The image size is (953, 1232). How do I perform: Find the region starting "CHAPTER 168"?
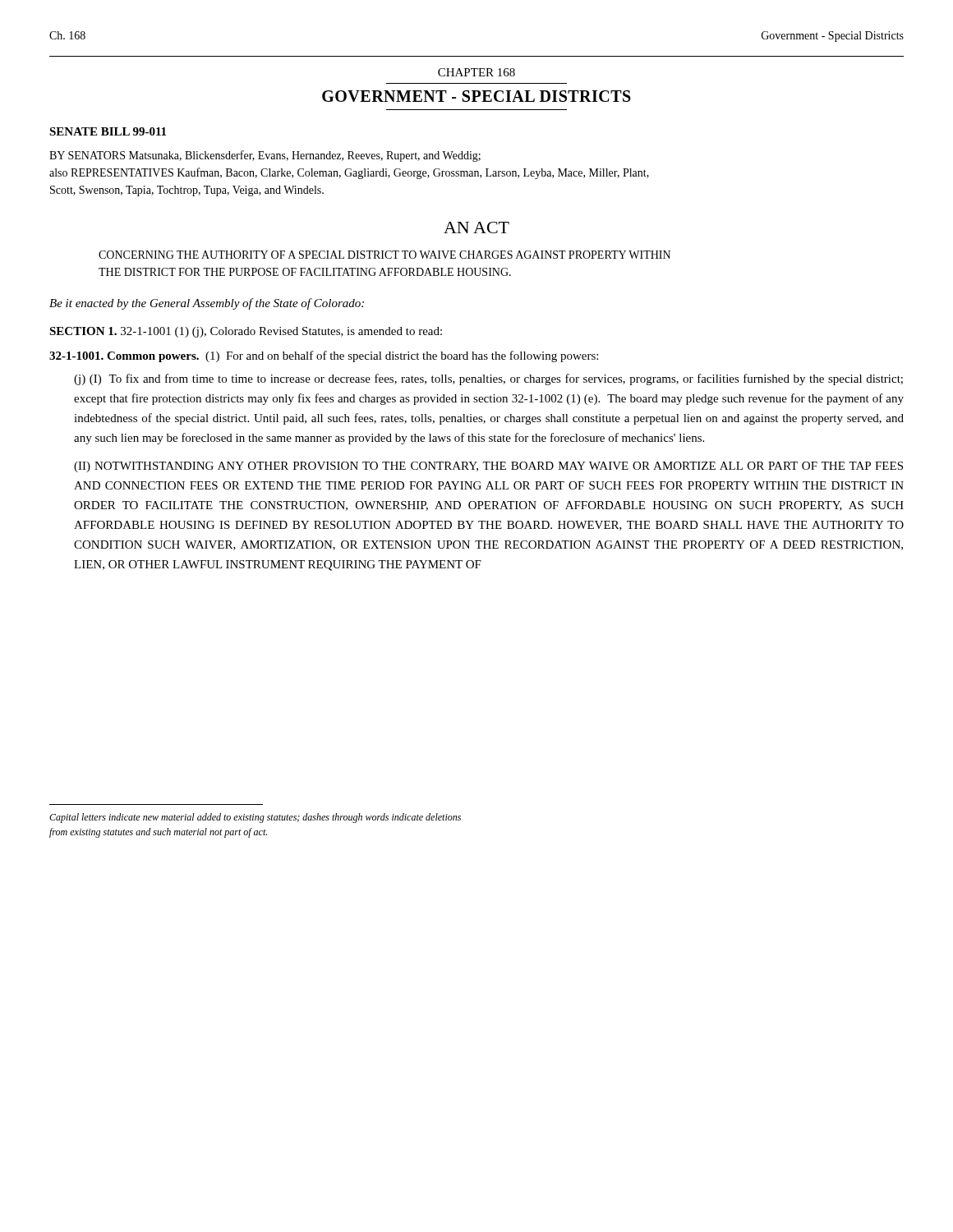click(476, 72)
